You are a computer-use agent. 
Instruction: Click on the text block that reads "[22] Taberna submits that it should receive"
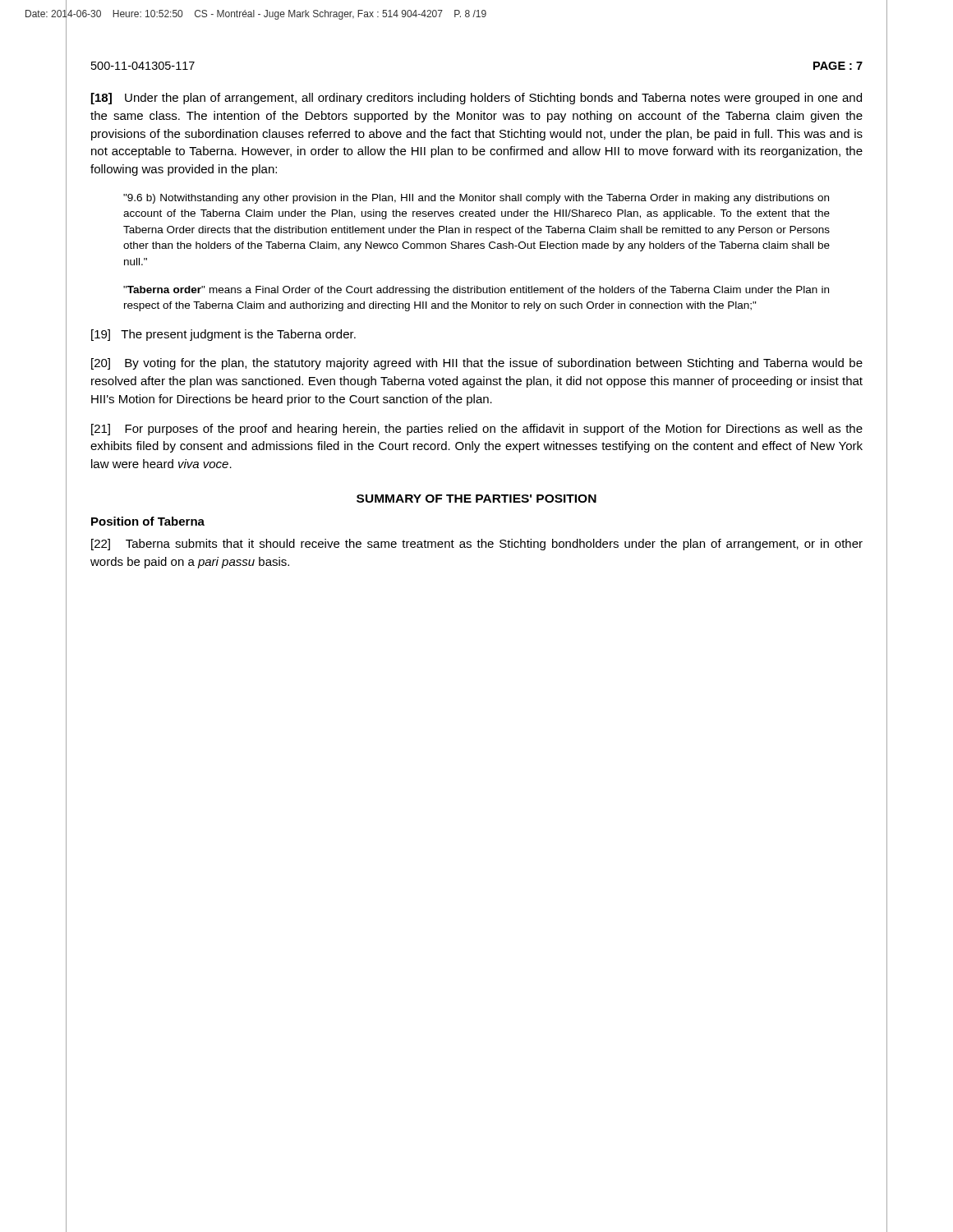[476, 552]
